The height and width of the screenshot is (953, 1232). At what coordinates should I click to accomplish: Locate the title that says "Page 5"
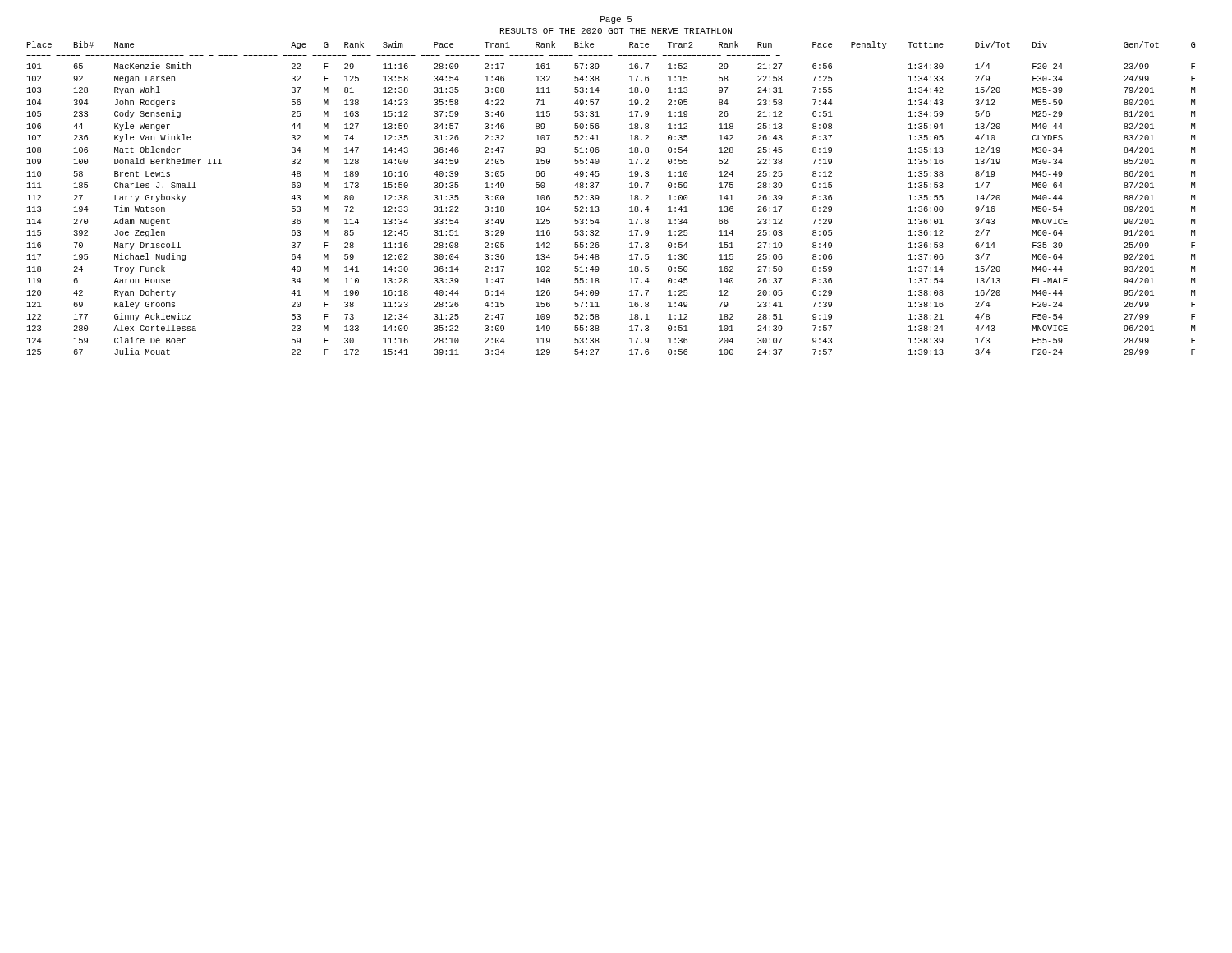tap(616, 20)
